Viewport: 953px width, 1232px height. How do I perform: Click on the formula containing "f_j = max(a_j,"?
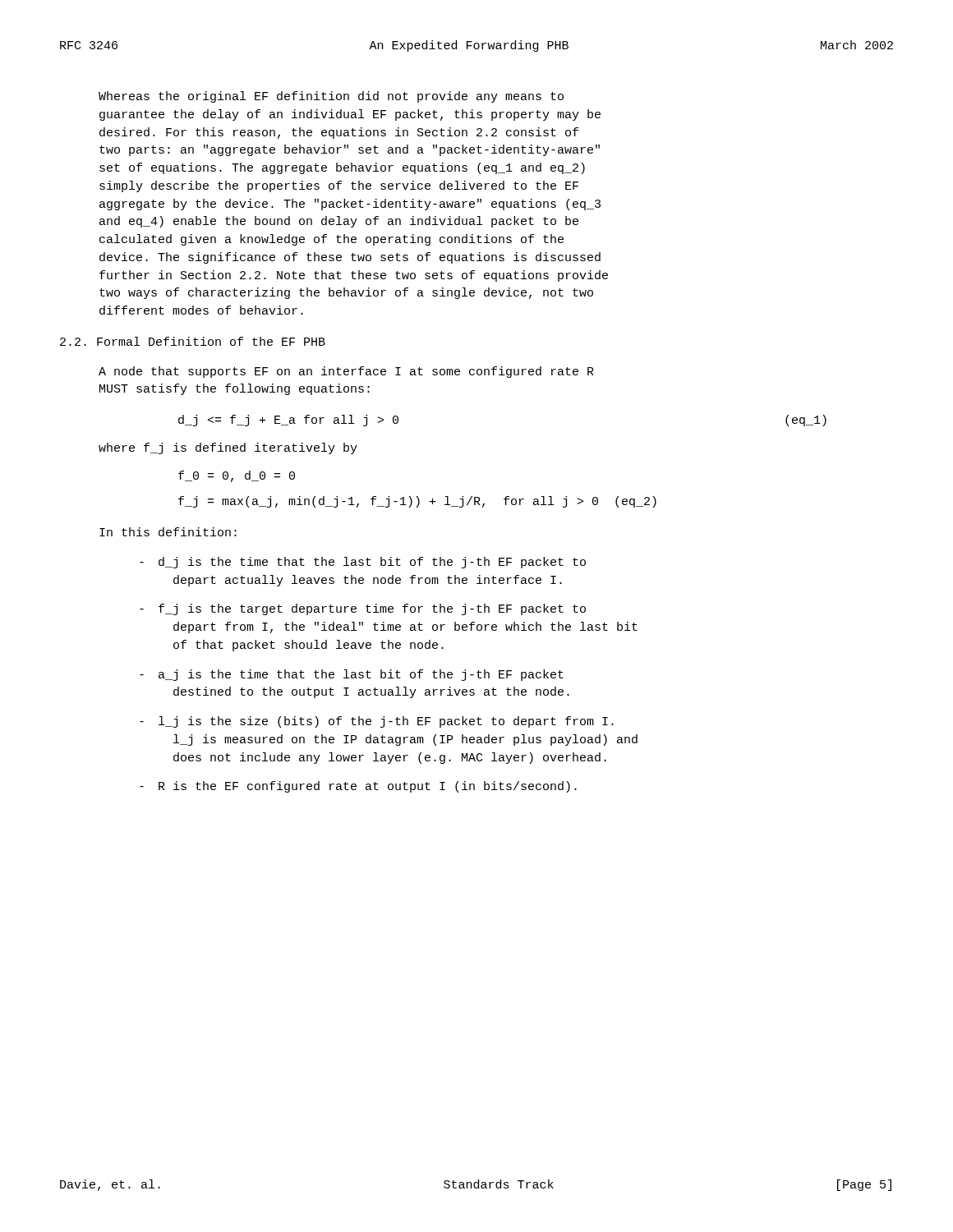[x=418, y=503]
